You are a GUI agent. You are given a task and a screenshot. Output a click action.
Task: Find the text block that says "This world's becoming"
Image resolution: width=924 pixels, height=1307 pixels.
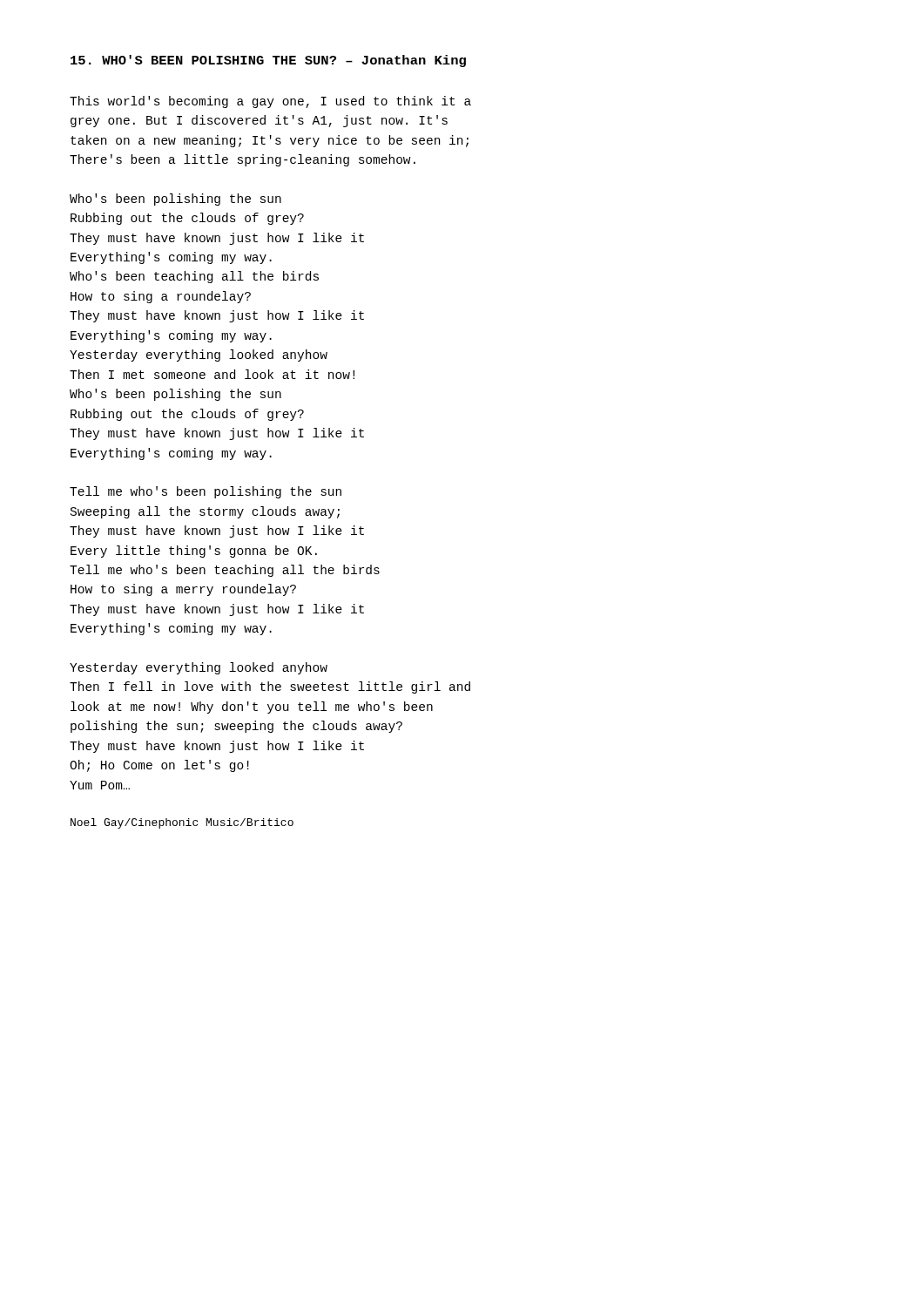tap(271, 131)
